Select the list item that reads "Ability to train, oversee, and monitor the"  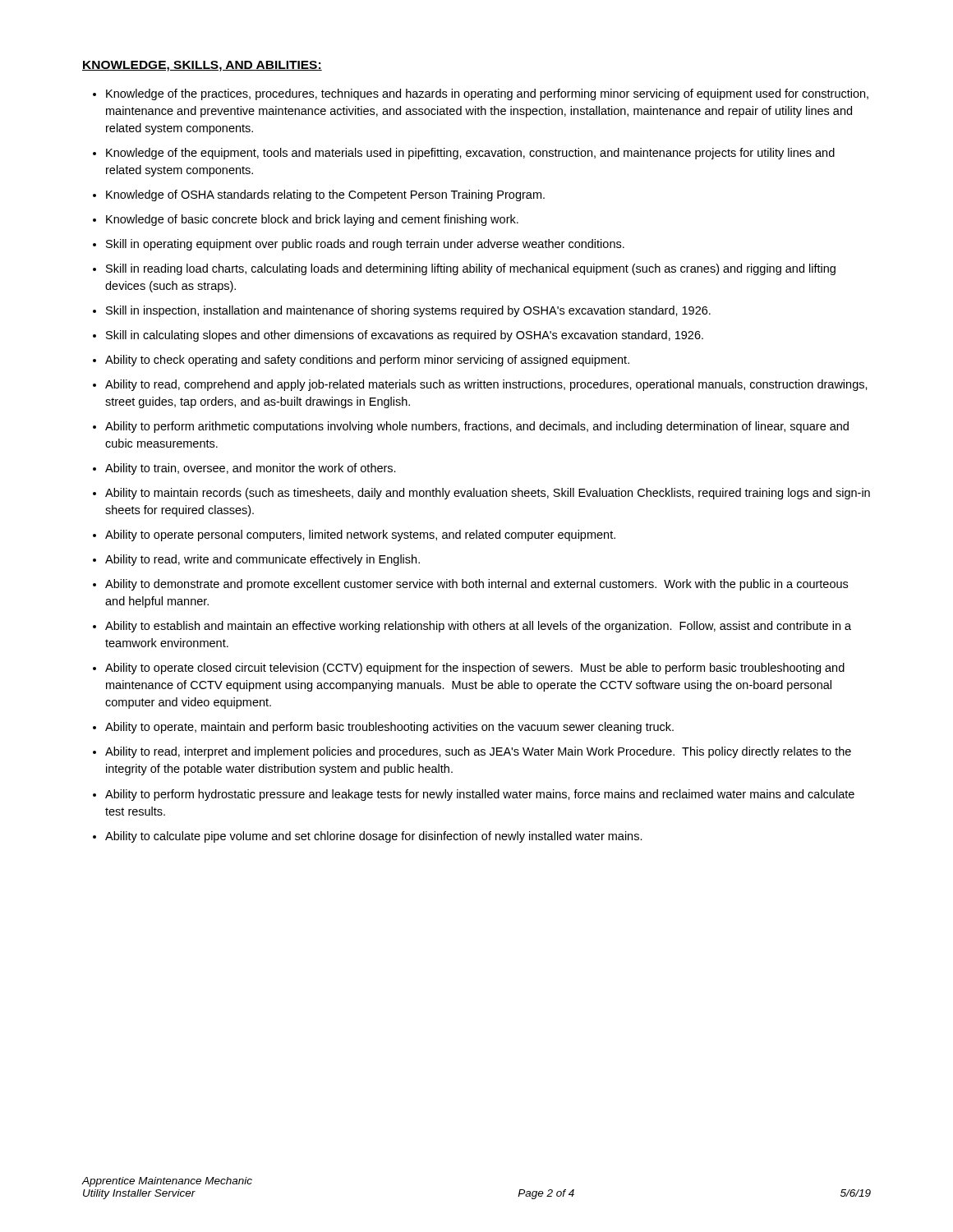pos(251,468)
